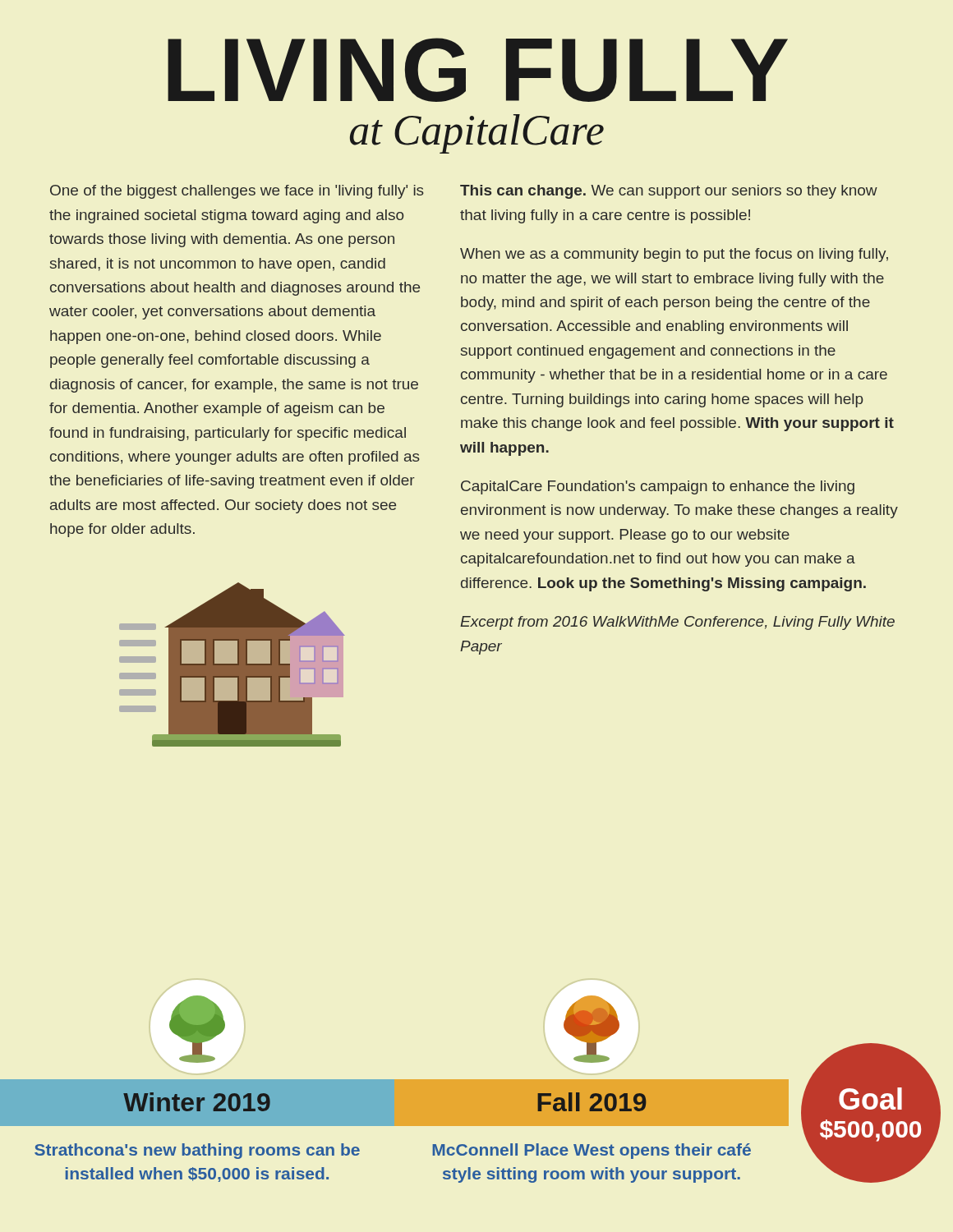
Task: Click the passage that begins "This can change."
Action: (682, 418)
